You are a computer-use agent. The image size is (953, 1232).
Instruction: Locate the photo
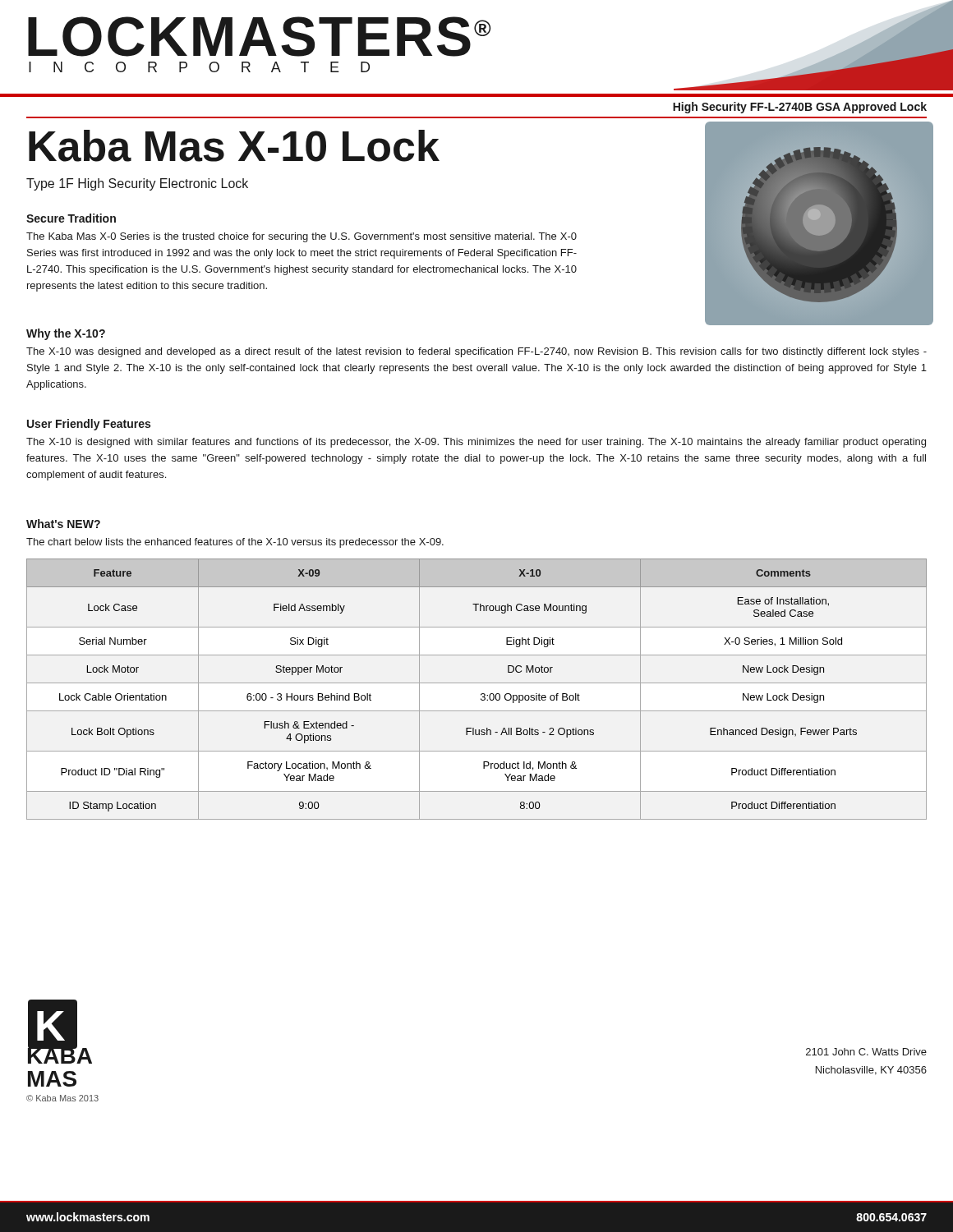819,223
